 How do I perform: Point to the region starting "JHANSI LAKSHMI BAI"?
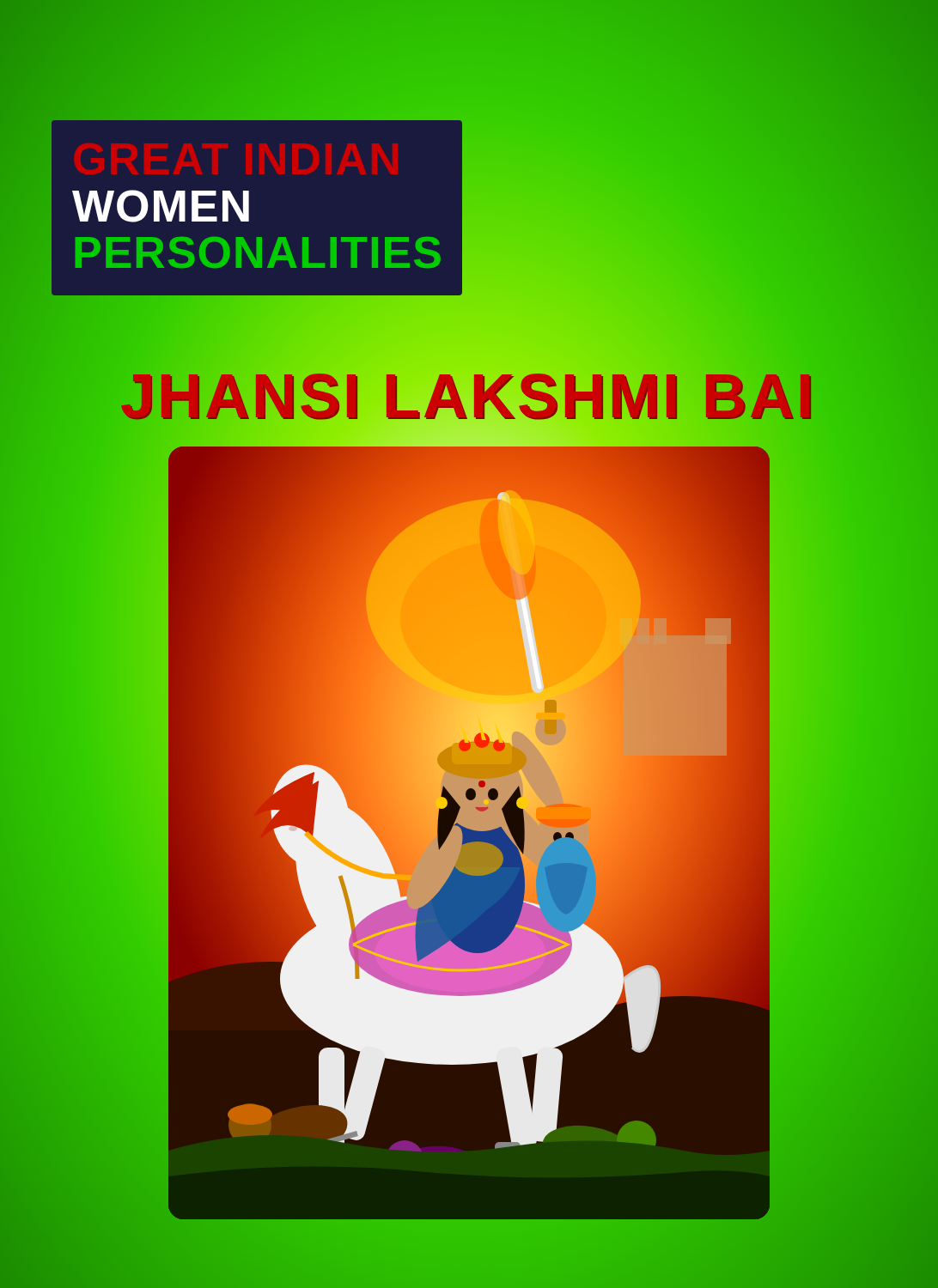tap(468, 396)
